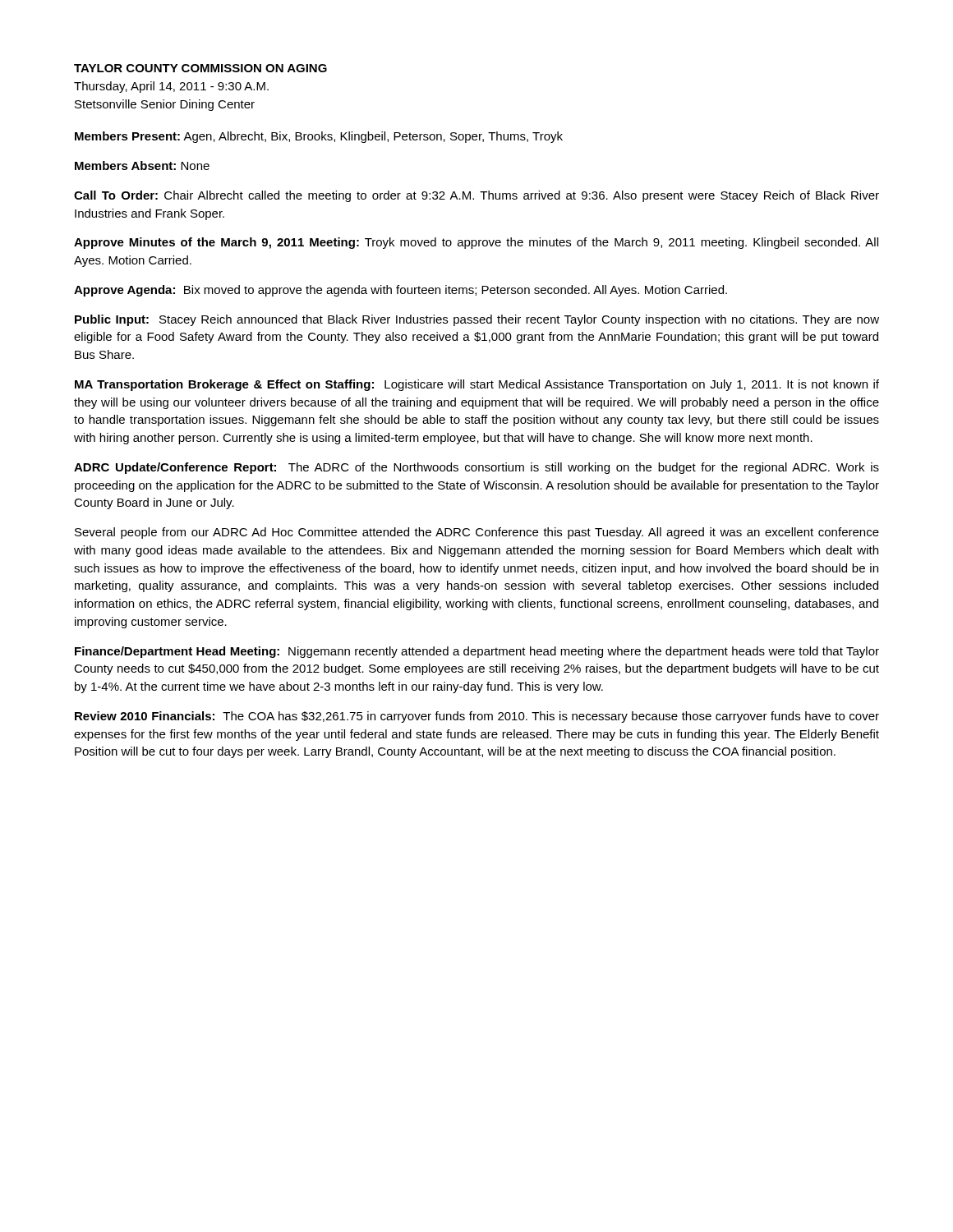Locate the element starting "ADRC Update/Conference Report: The"
The width and height of the screenshot is (953, 1232).
point(476,485)
